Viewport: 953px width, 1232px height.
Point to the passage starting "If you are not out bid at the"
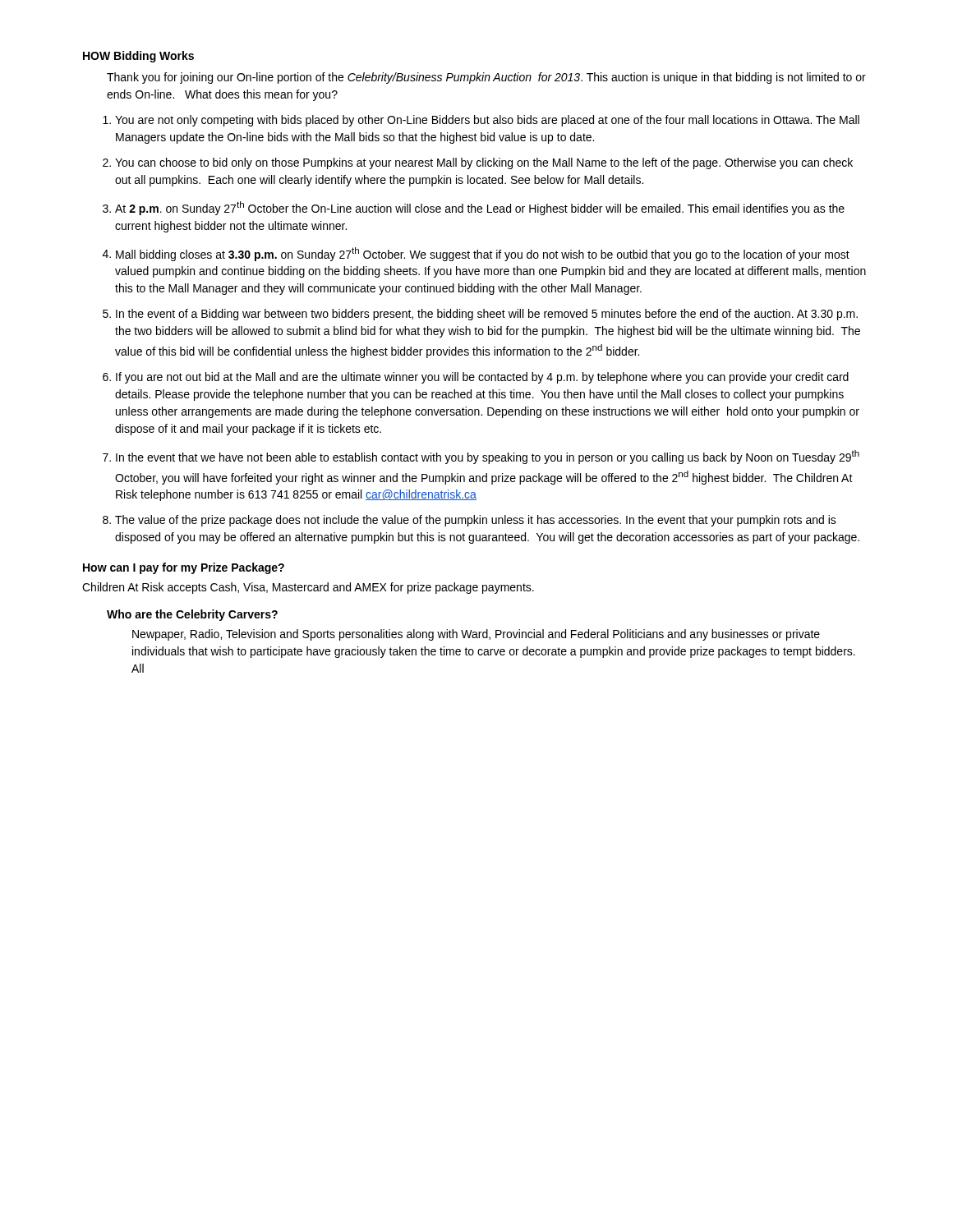pyautogui.click(x=487, y=403)
